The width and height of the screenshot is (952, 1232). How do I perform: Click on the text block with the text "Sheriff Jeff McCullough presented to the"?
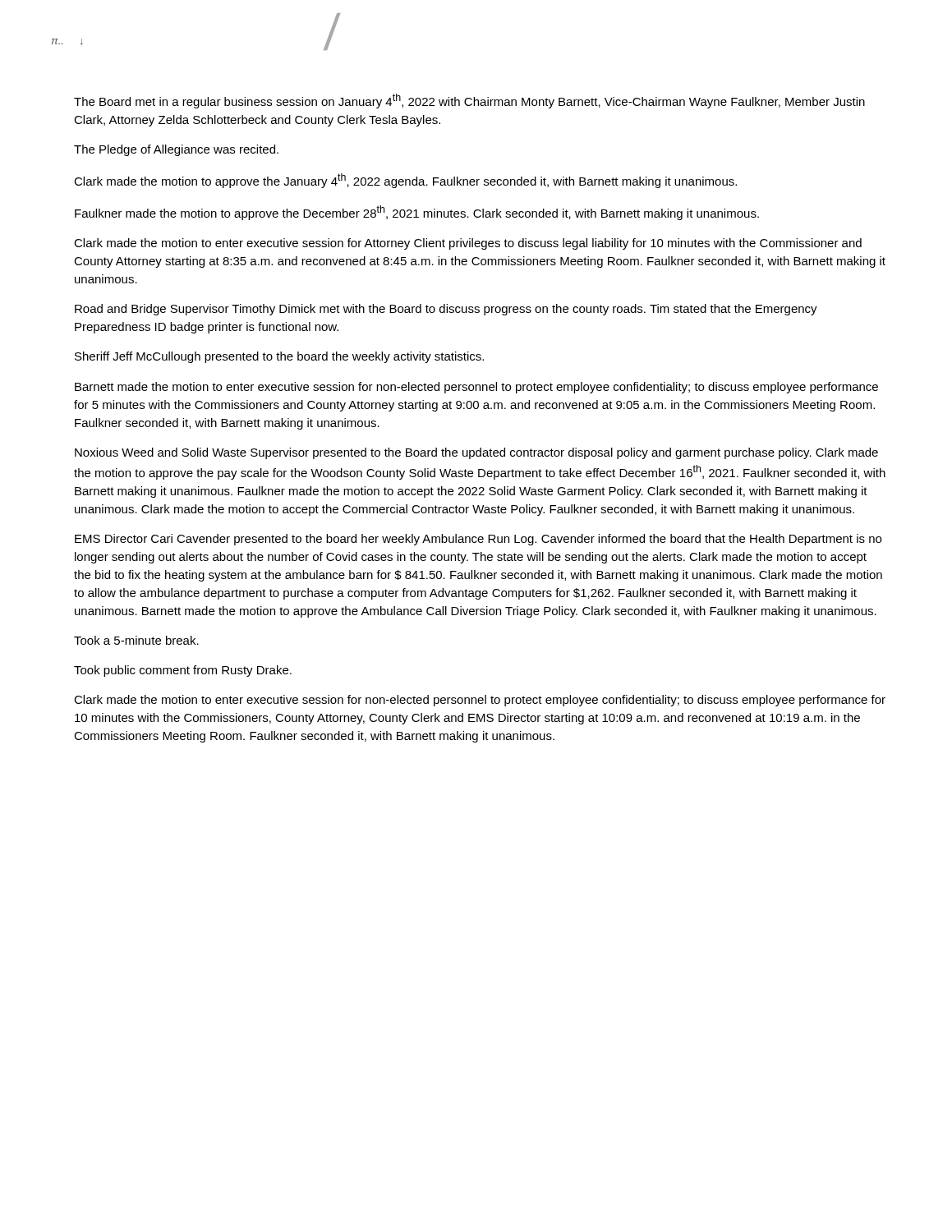[280, 356]
